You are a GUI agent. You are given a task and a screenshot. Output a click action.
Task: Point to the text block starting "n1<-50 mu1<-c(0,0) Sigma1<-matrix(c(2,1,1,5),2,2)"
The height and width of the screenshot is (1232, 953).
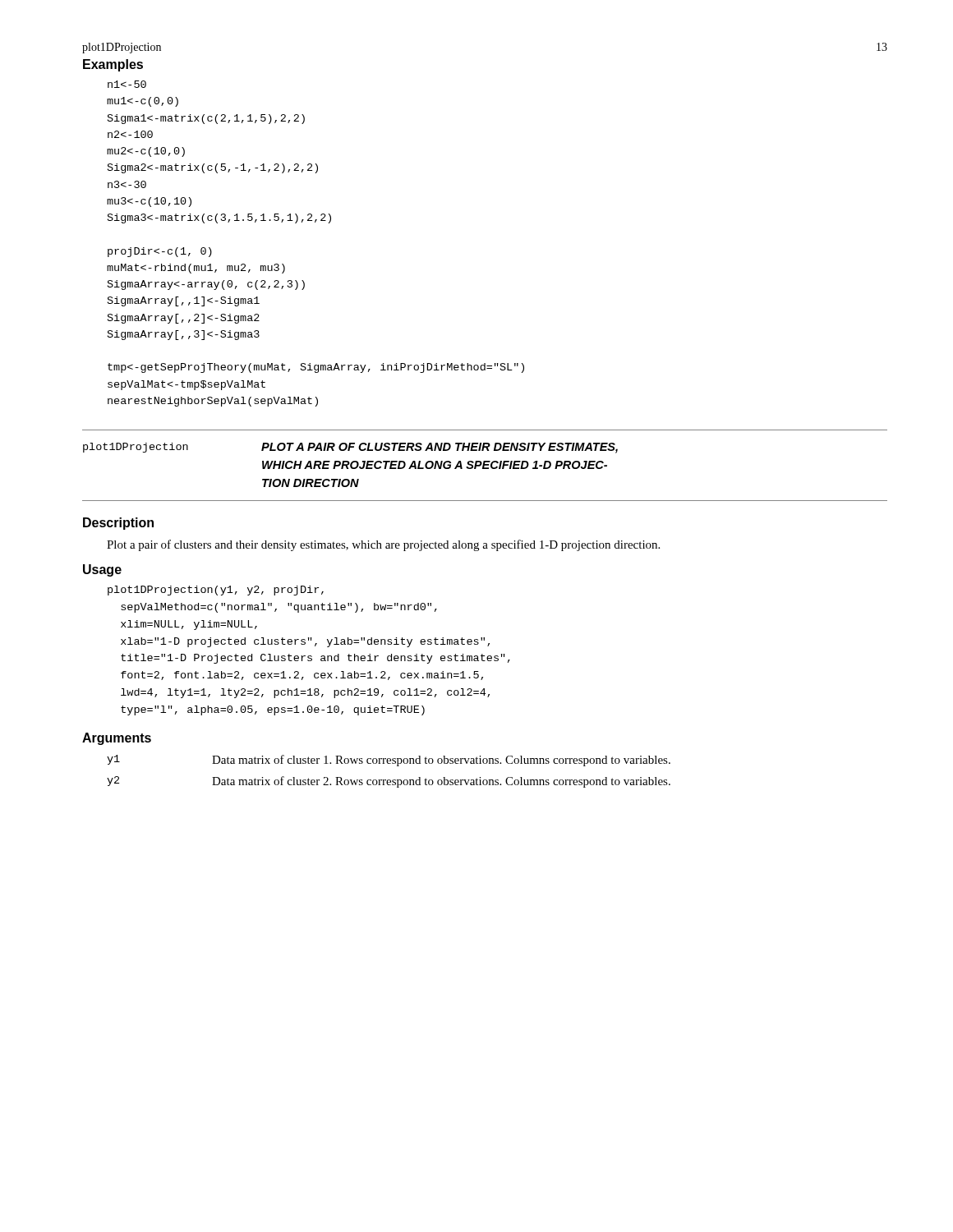tap(127, 84)
